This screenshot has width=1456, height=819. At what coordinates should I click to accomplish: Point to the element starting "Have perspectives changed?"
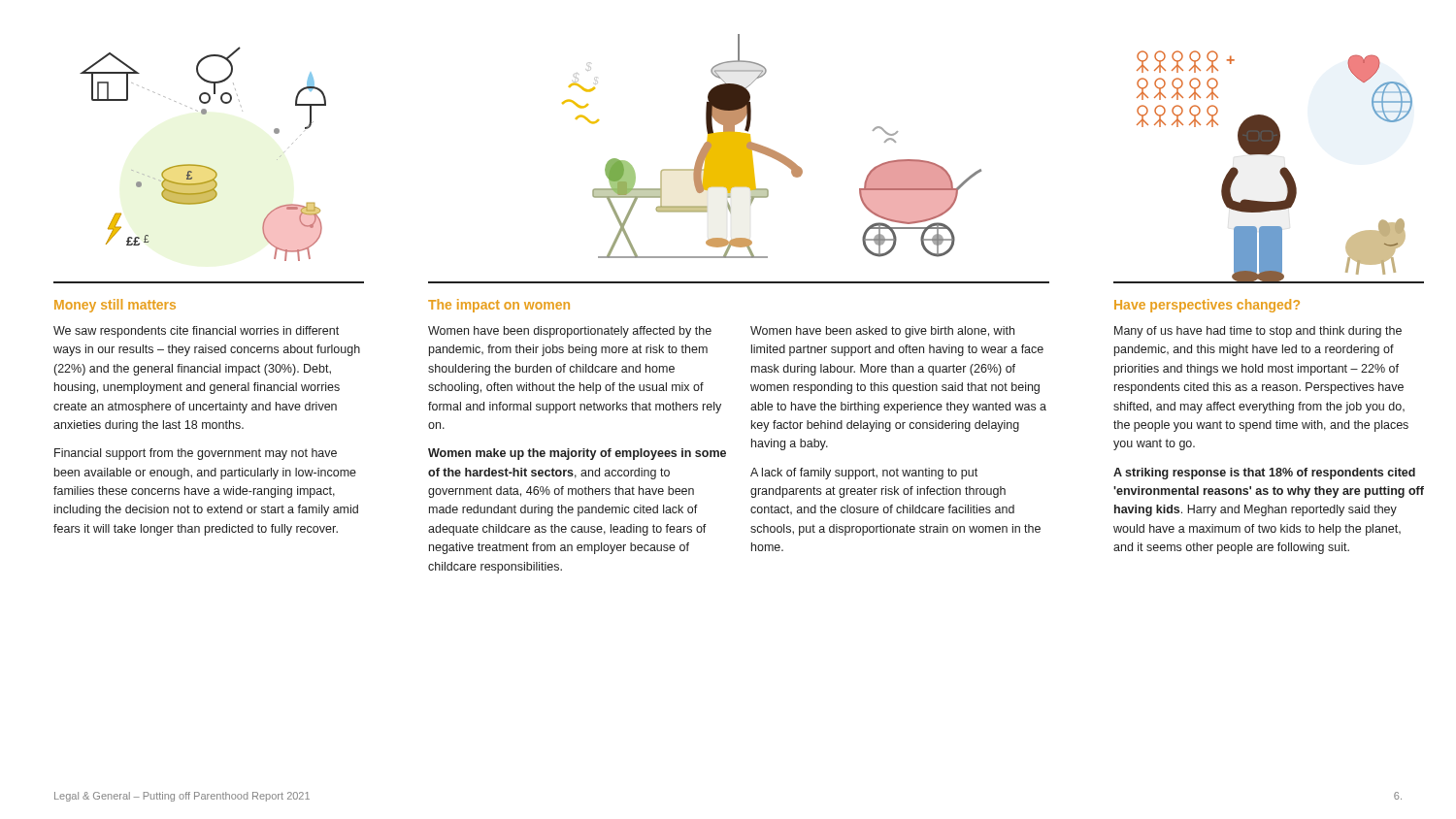[1207, 305]
